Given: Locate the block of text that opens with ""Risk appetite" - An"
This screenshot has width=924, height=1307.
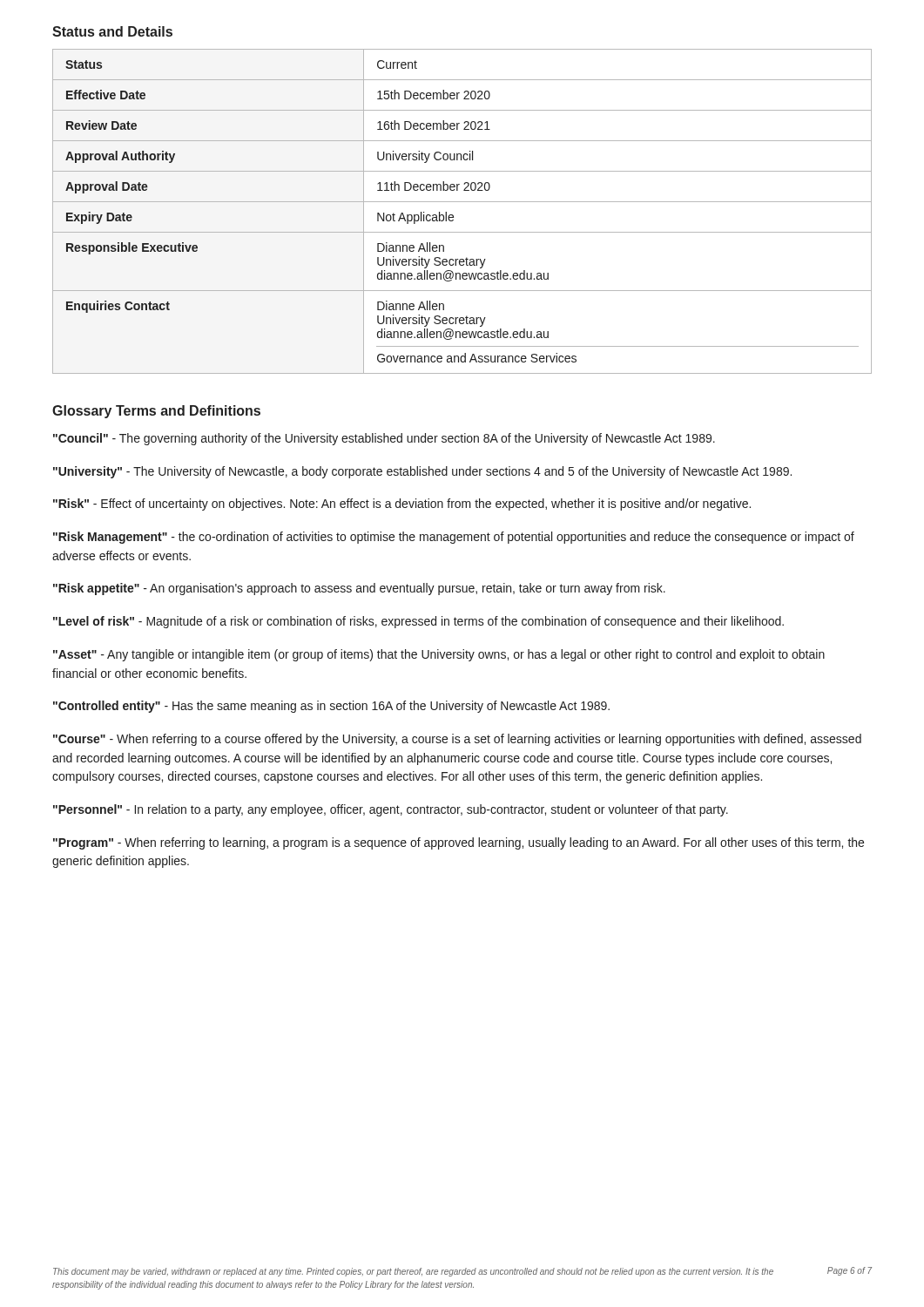Looking at the screenshot, I should point(359,589).
